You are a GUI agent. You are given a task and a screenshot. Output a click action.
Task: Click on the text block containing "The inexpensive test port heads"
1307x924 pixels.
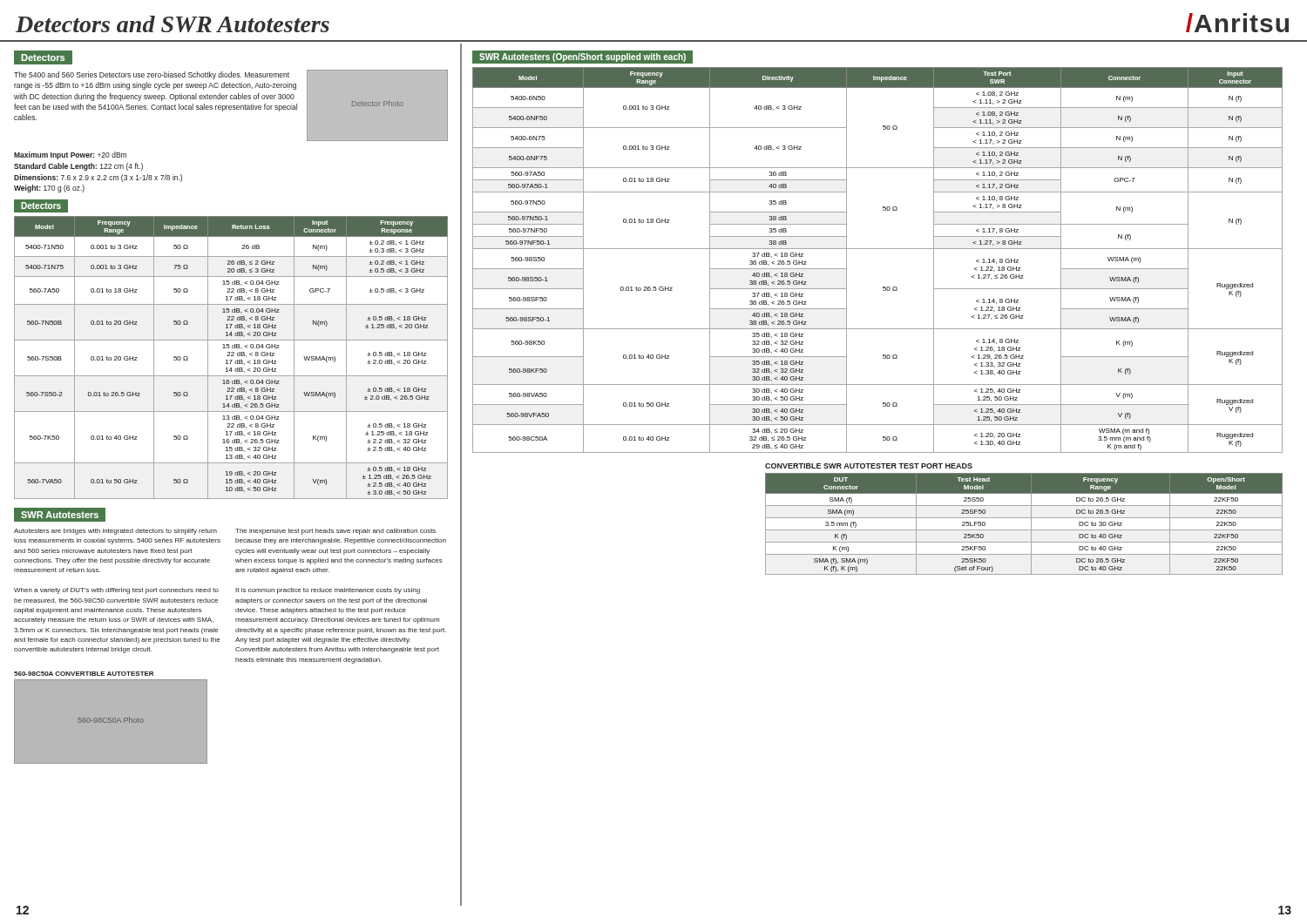(341, 595)
